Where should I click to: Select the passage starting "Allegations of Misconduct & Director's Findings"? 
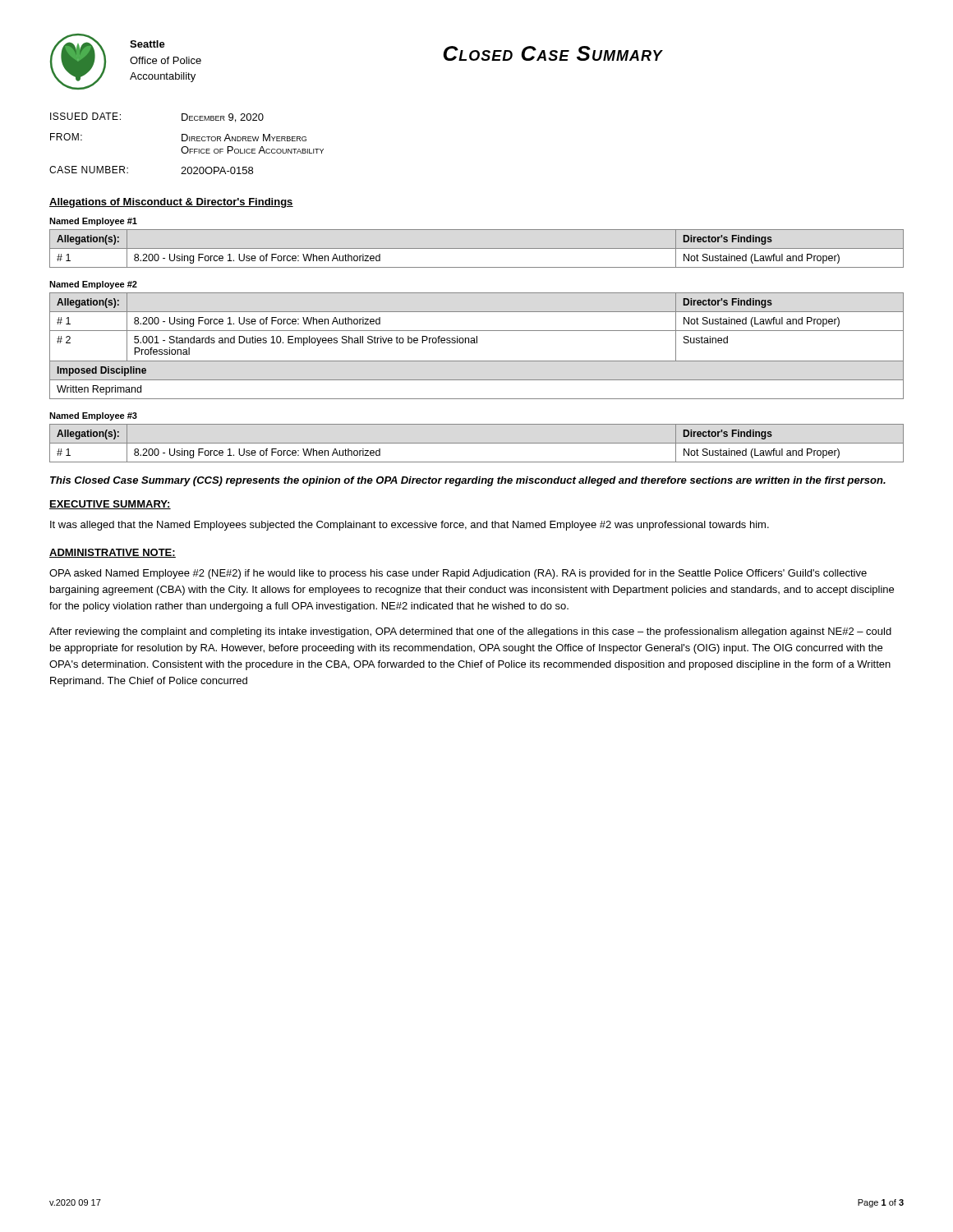(x=171, y=202)
